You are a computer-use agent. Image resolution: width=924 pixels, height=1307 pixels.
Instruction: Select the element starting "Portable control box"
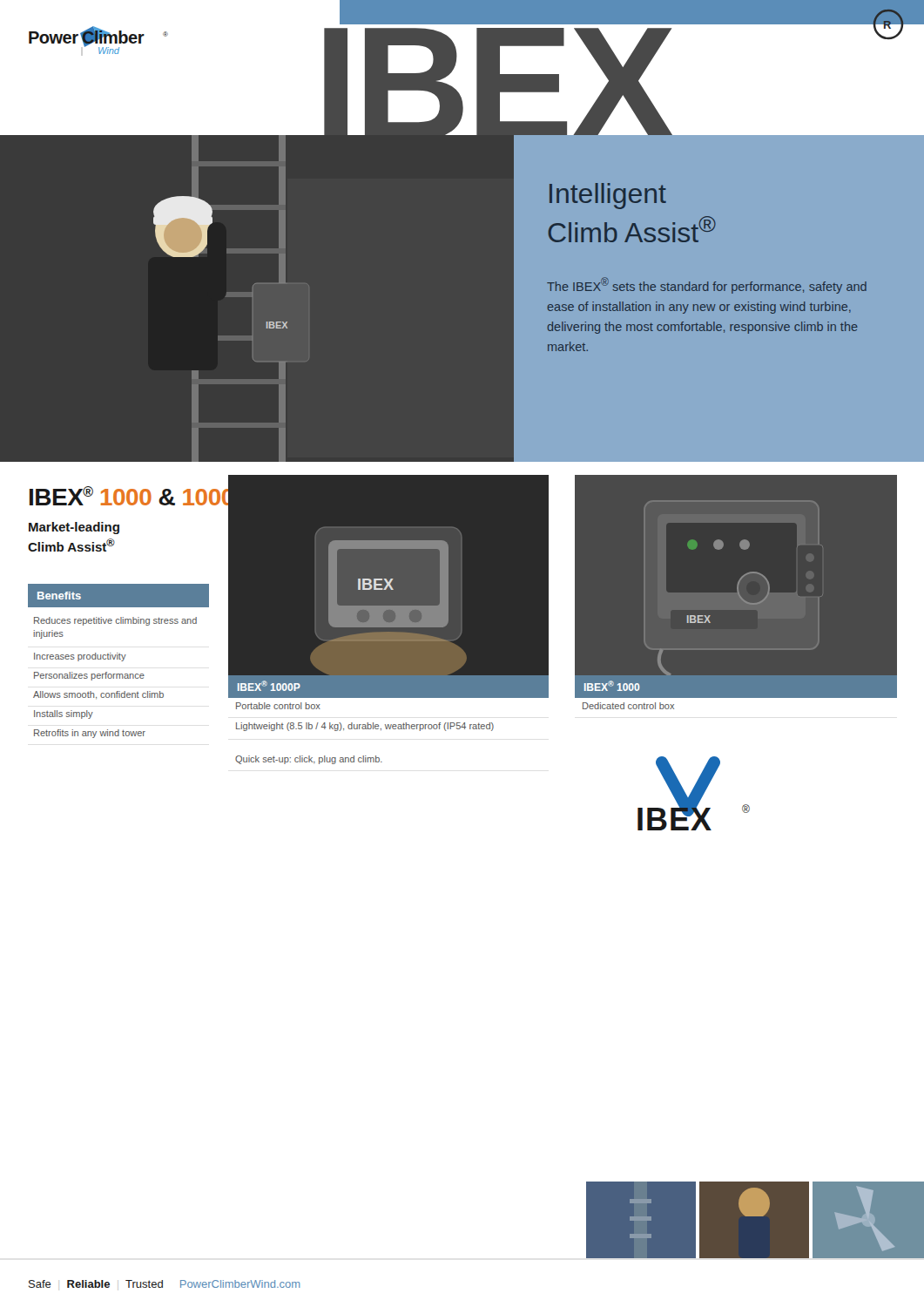(278, 706)
